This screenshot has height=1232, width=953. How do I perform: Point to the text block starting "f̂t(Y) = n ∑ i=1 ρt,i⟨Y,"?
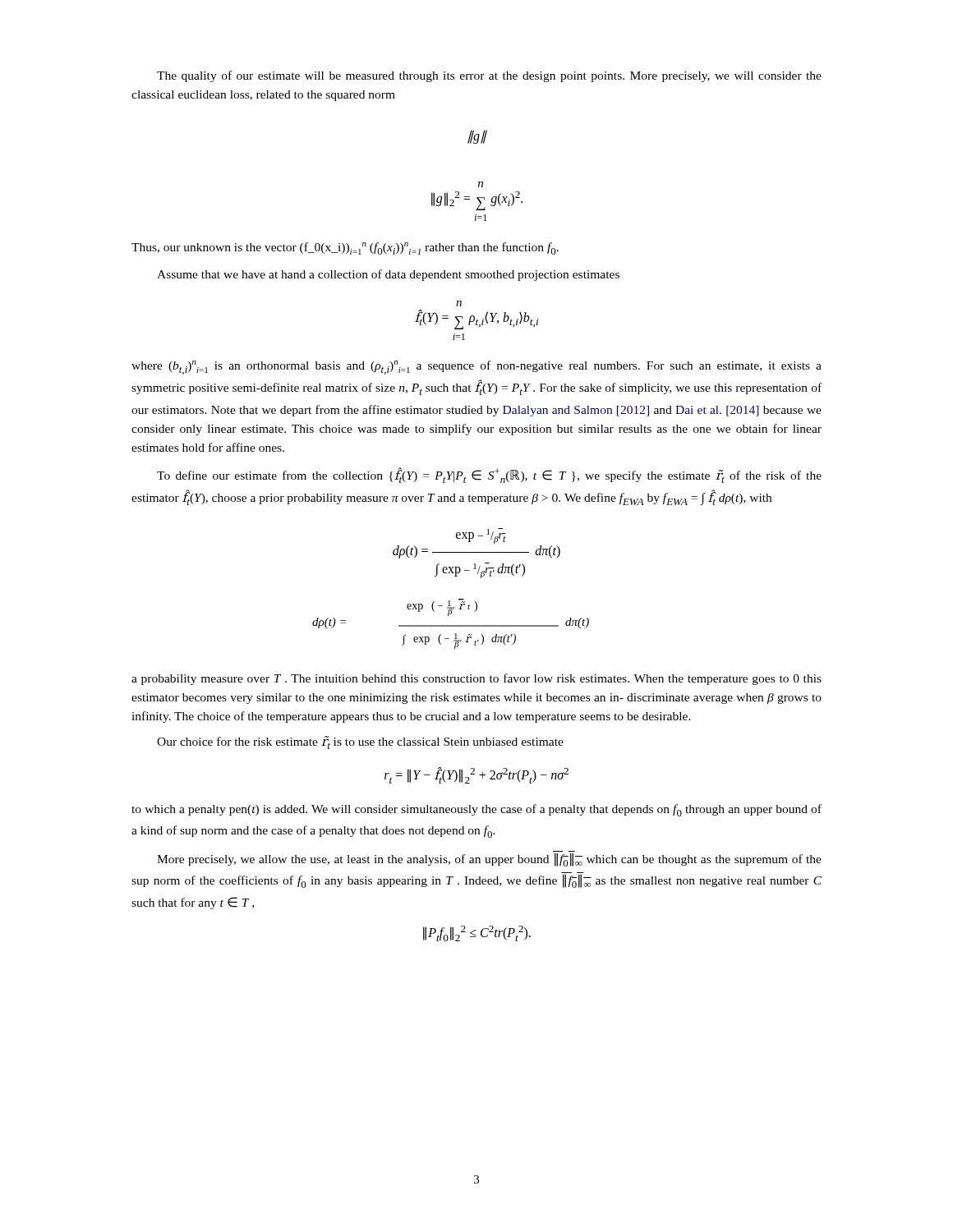coord(476,319)
